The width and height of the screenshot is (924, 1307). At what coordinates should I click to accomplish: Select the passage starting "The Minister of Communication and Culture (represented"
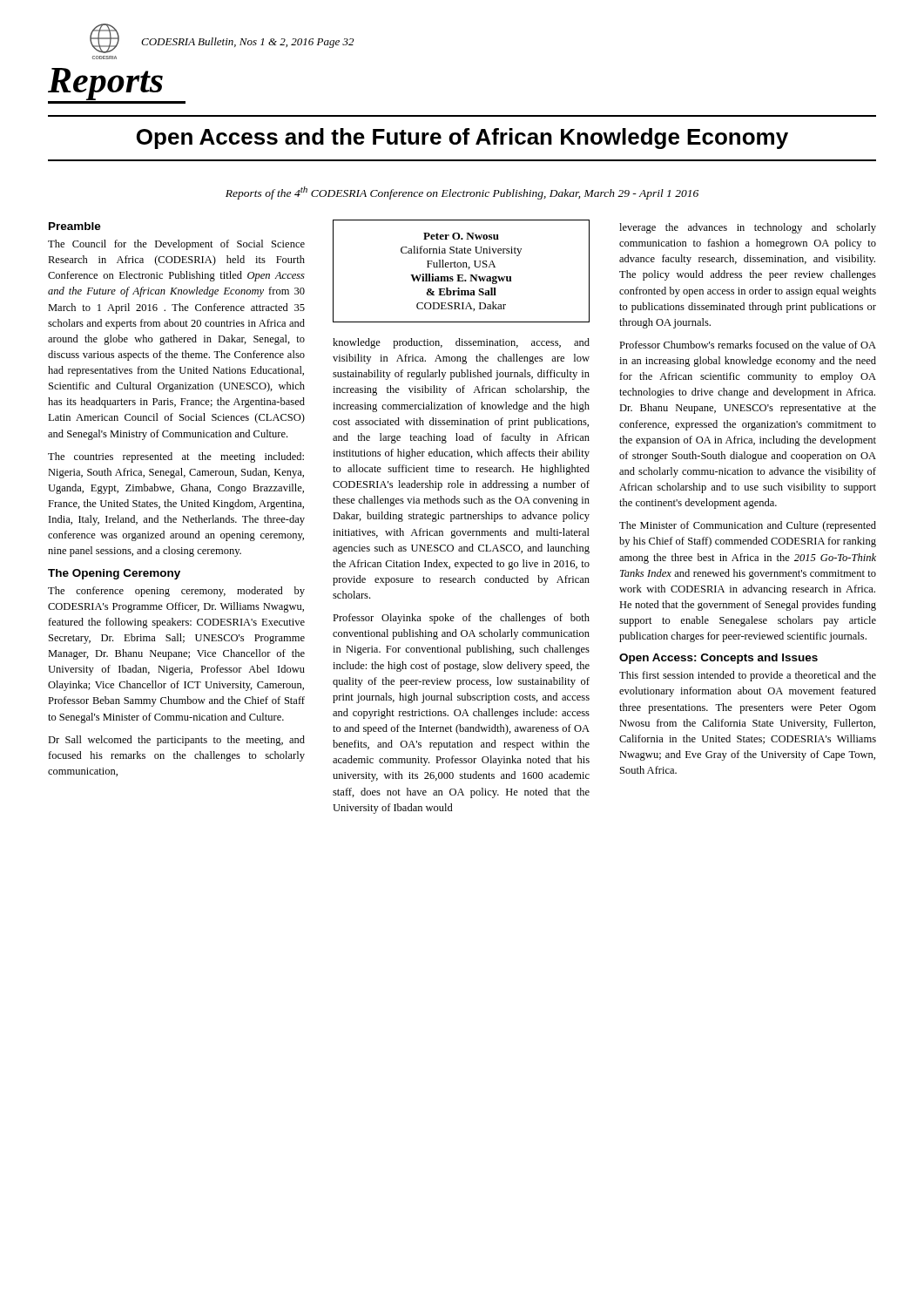[x=748, y=581]
